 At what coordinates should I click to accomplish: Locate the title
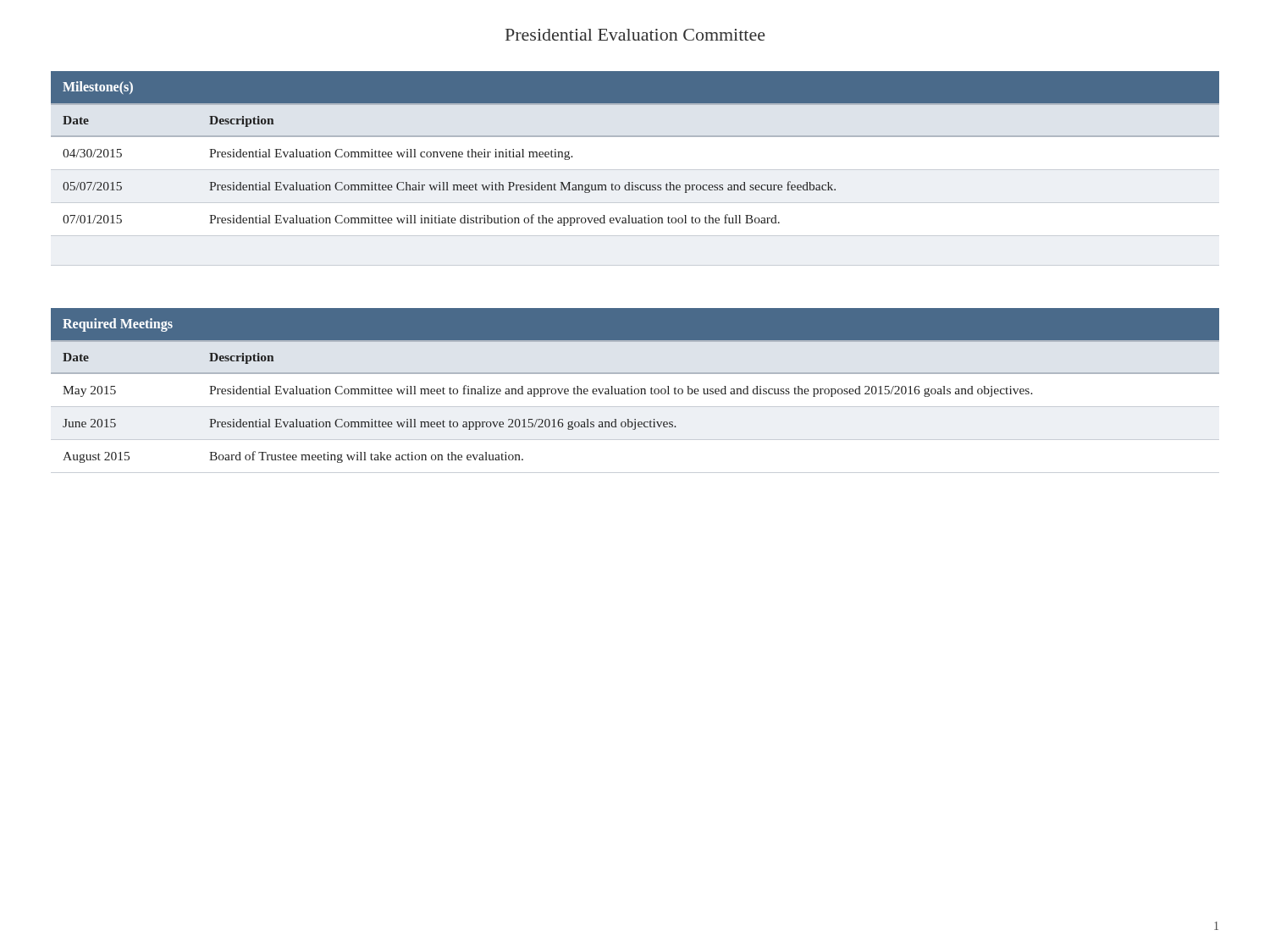(x=635, y=34)
